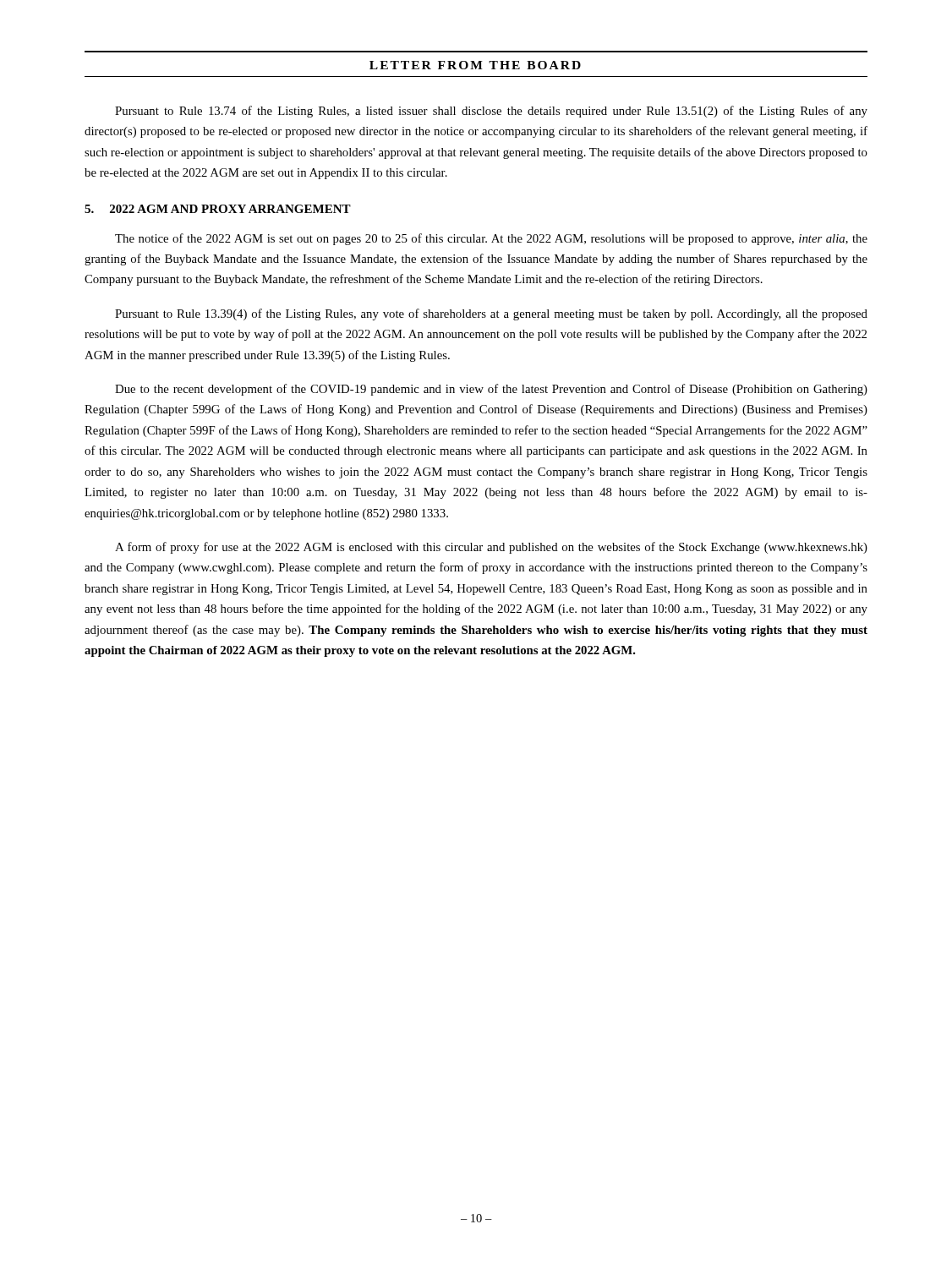
Task: Point to the block beginning "Due to the recent development"
Action: click(476, 451)
